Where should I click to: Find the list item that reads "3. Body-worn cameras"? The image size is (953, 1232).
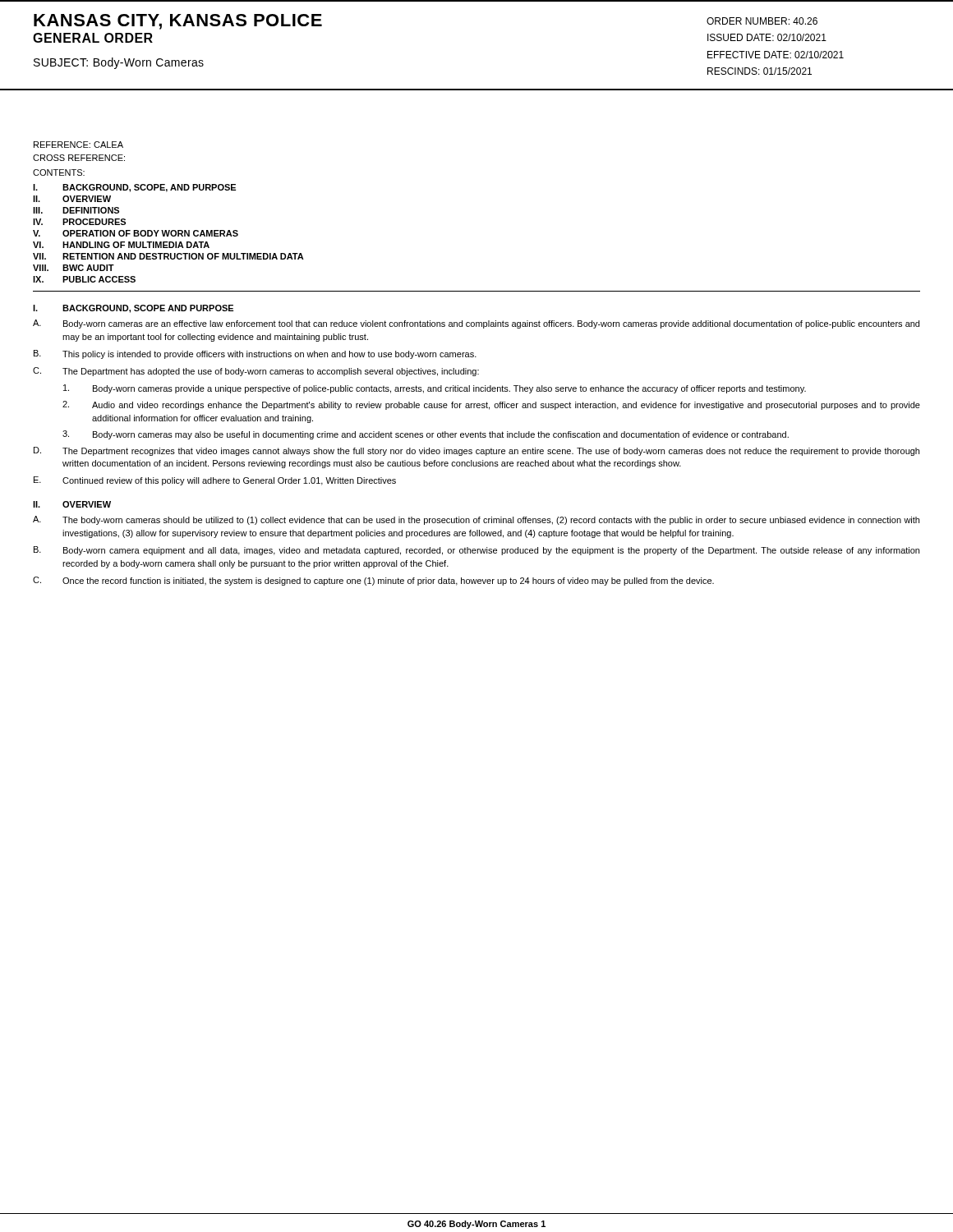tap(426, 435)
